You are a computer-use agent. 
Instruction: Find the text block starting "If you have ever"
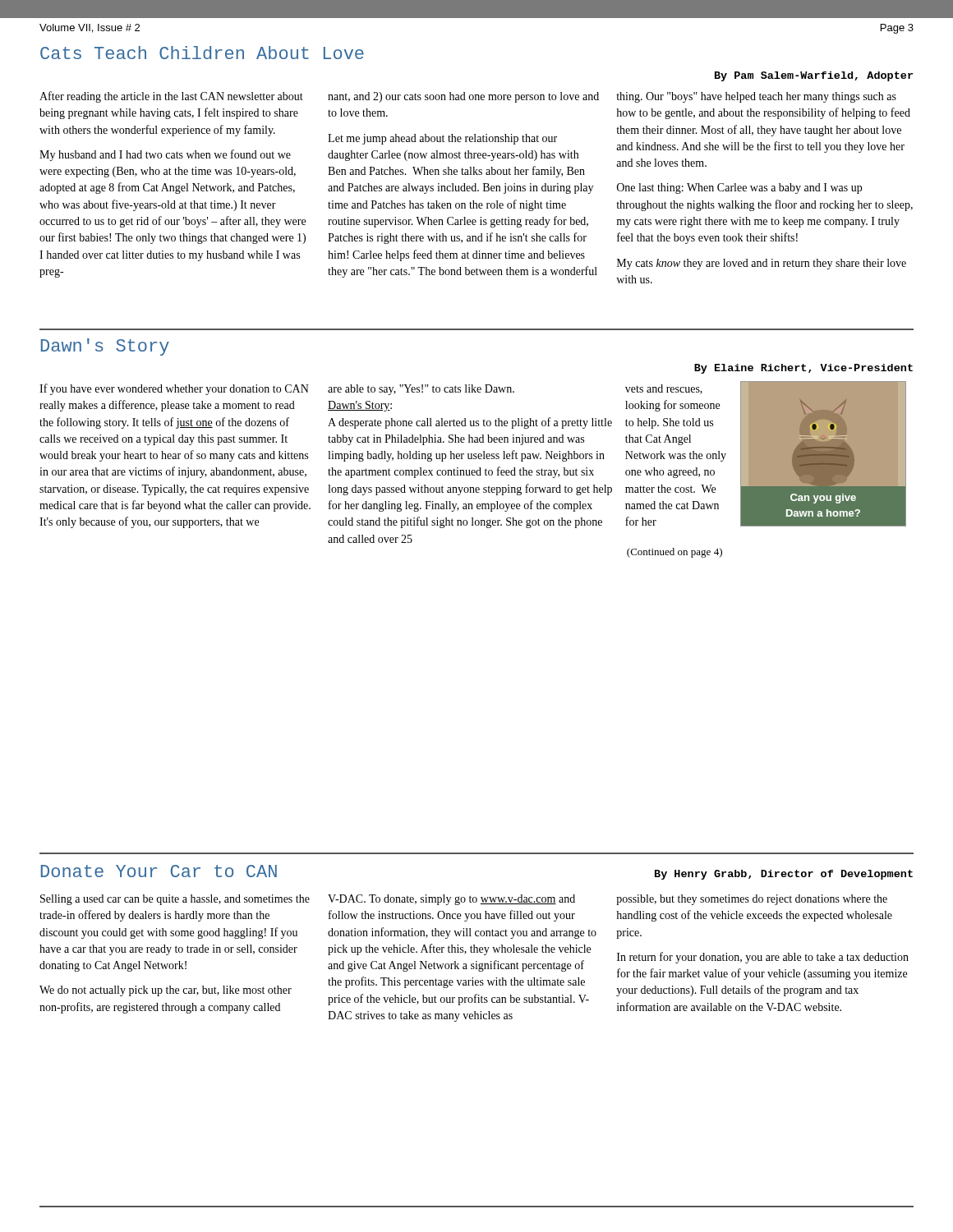[x=175, y=456]
